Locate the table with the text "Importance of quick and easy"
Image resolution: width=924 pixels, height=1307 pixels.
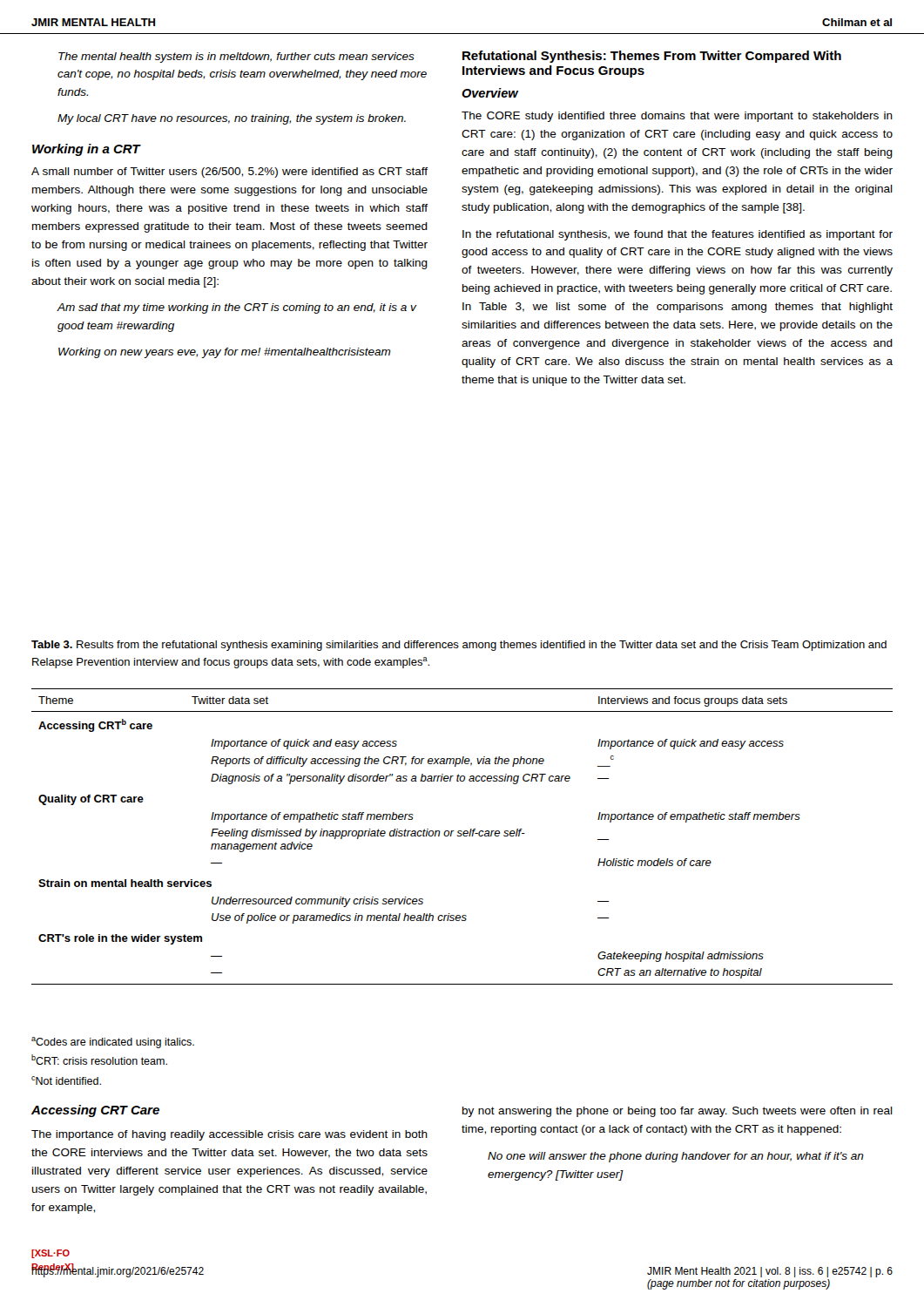[x=462, y=836]
